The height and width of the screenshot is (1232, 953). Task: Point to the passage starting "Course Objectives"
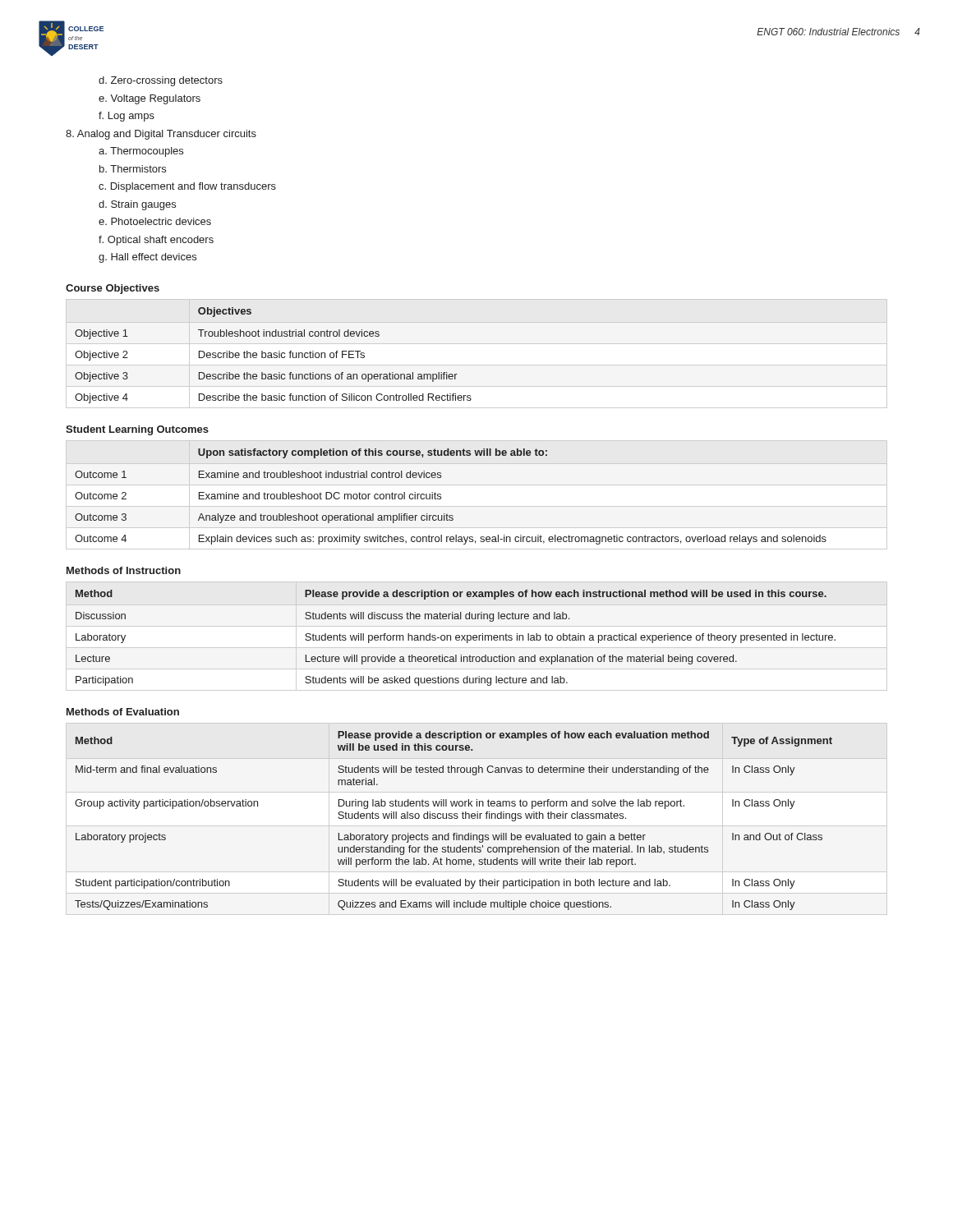pyautogui.click(x=113, y=287)
